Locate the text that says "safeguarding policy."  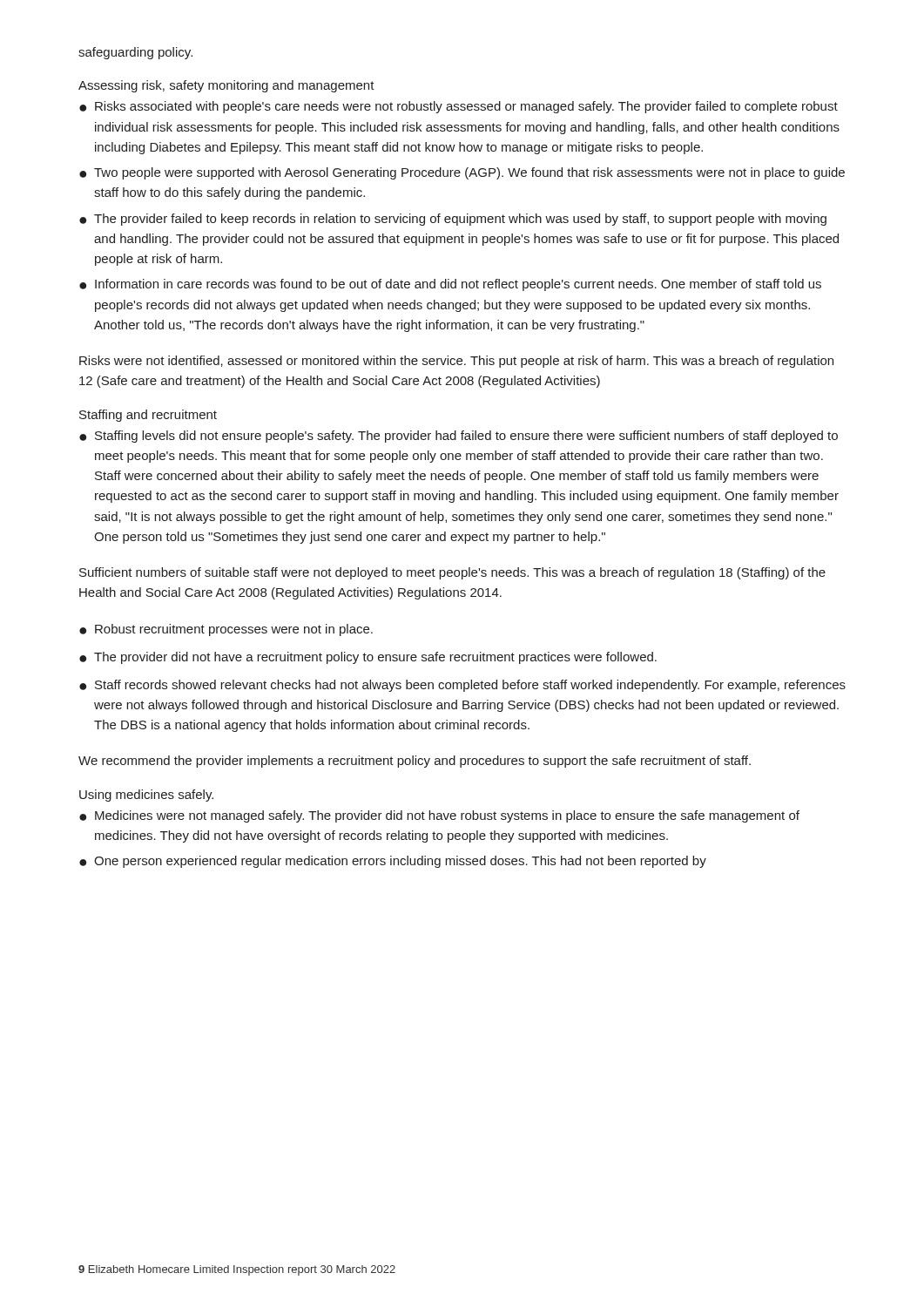[x=136, y=52]
